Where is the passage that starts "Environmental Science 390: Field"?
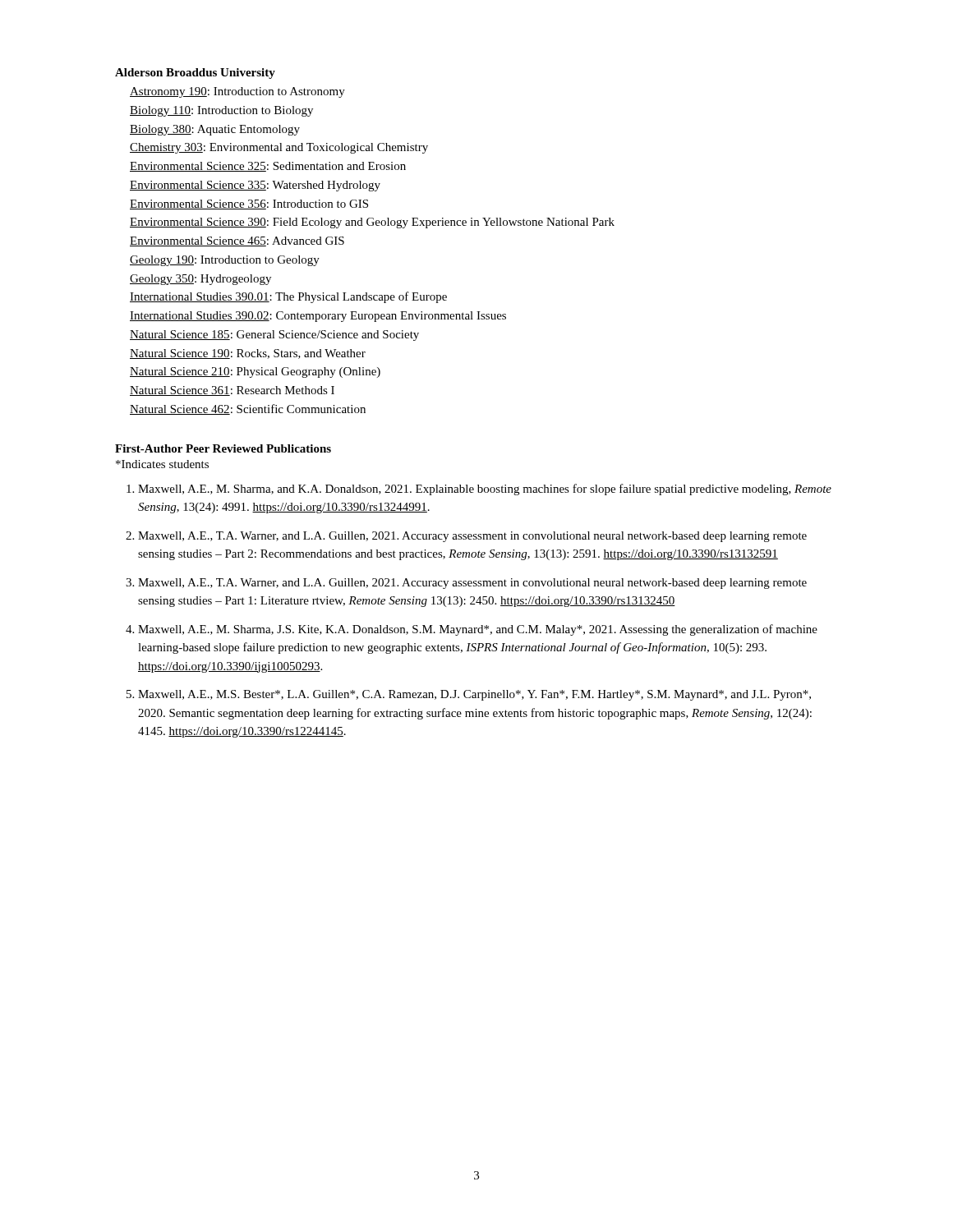This screenshot has width=953, height=1232. click(x=372, y=222)
